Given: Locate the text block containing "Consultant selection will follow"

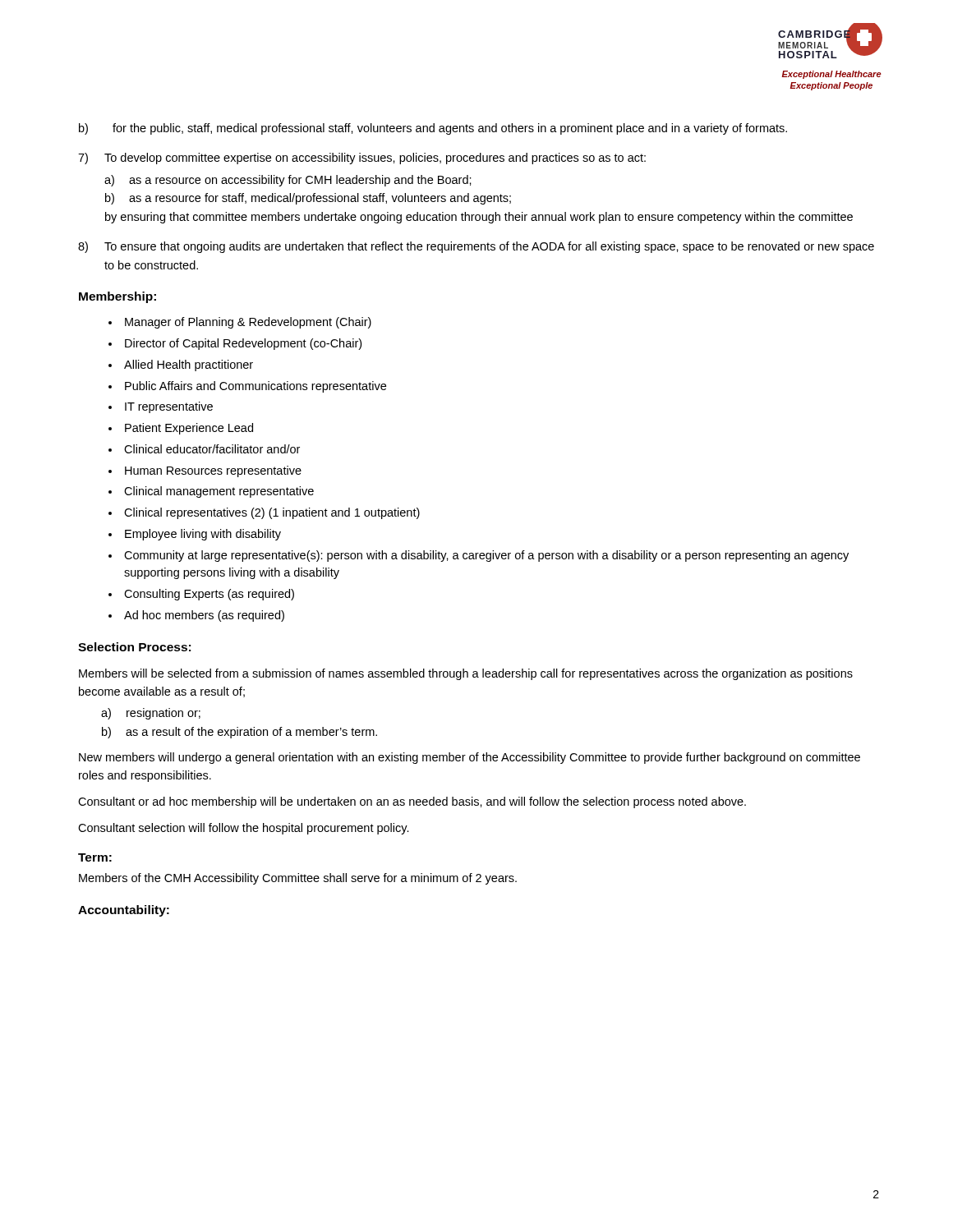Looking at the screenshot, I should click(x=244, y=828).
